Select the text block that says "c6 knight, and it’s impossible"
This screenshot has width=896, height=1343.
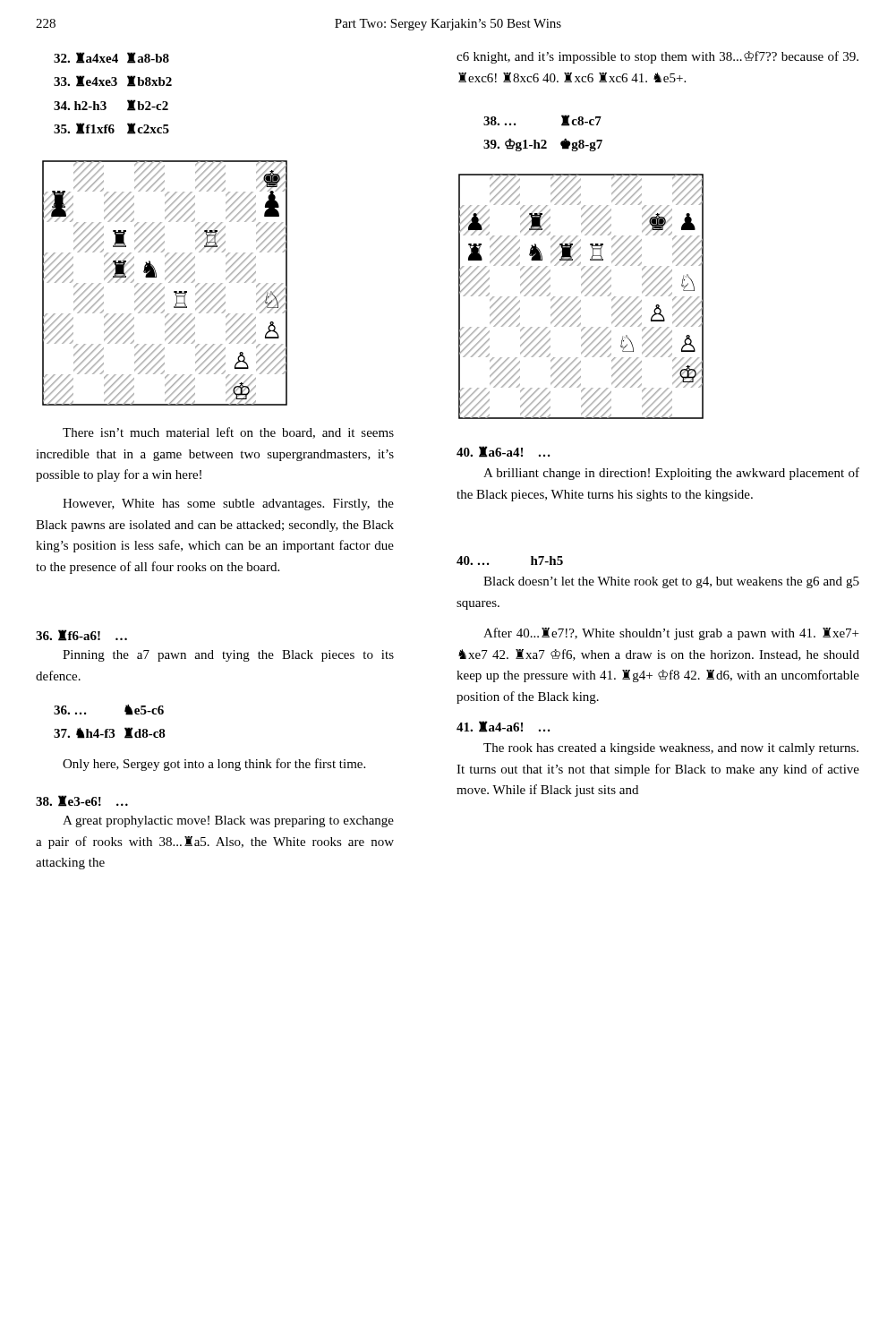[658, 68]
